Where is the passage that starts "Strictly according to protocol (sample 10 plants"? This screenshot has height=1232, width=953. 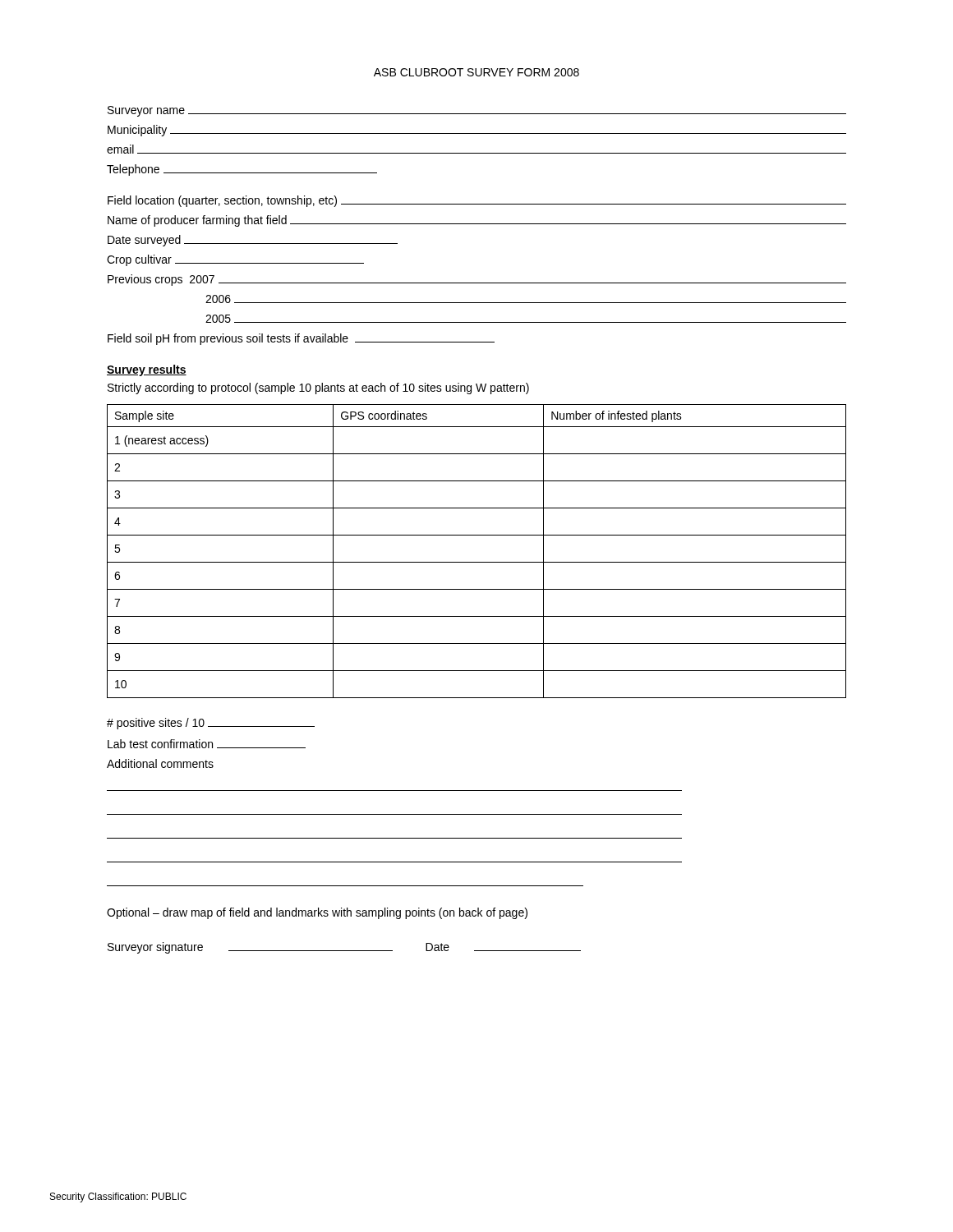(x=318, y=388)
